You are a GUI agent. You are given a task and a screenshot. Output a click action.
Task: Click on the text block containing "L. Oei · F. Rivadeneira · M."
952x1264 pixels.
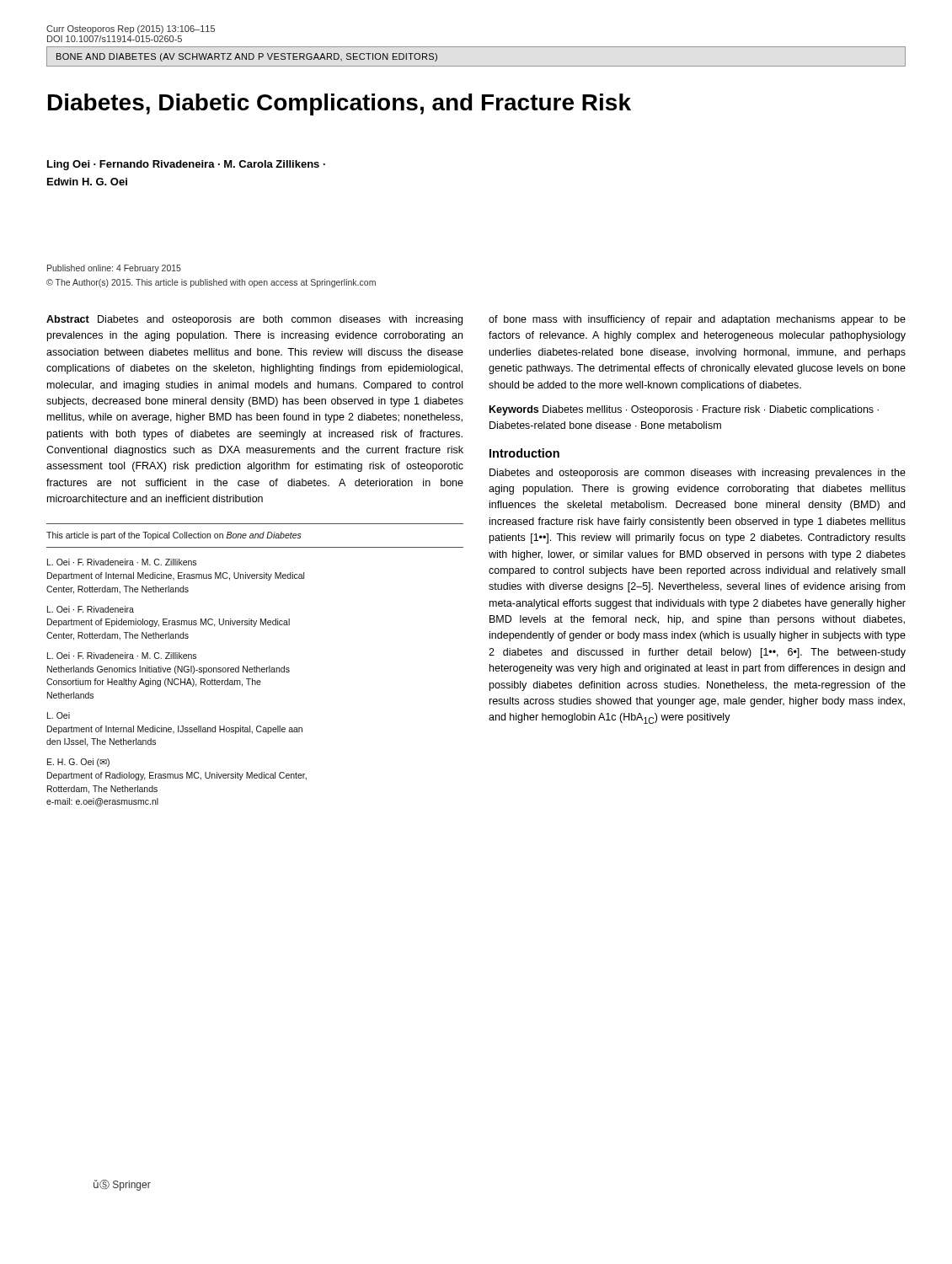tap(255, 683)
